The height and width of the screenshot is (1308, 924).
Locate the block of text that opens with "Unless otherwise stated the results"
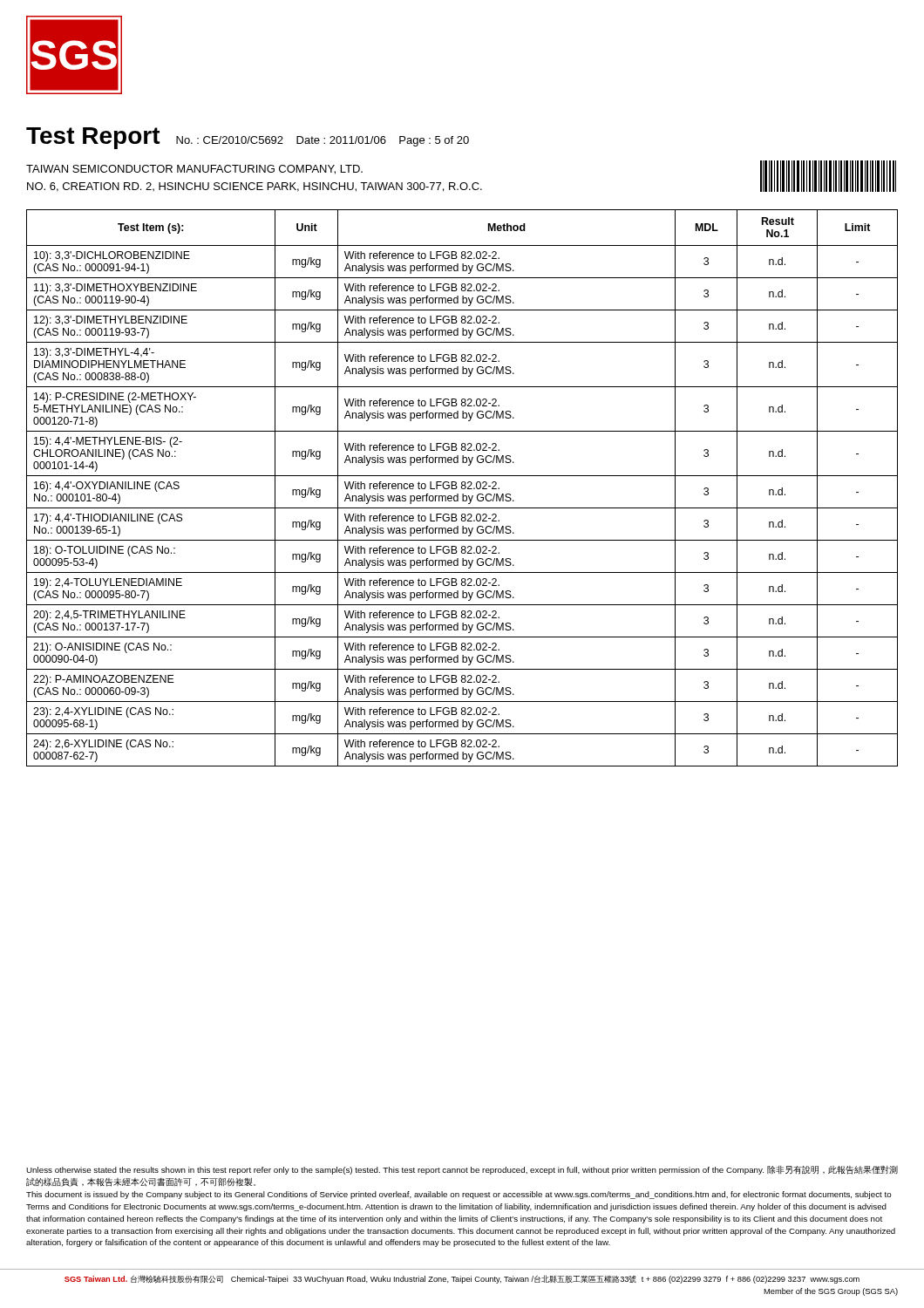(x=462, y=1206)
